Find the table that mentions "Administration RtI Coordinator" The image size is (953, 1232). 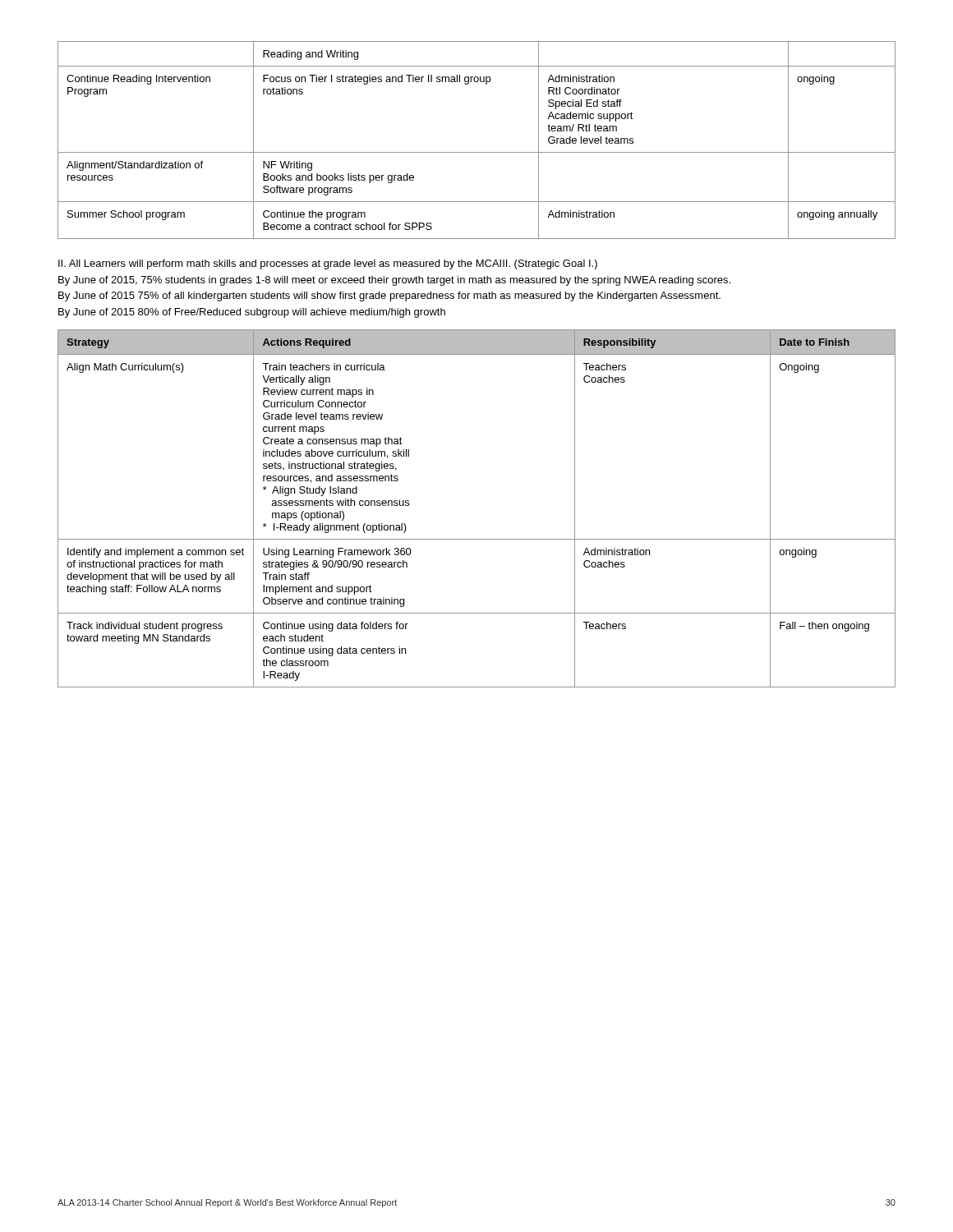476,140
